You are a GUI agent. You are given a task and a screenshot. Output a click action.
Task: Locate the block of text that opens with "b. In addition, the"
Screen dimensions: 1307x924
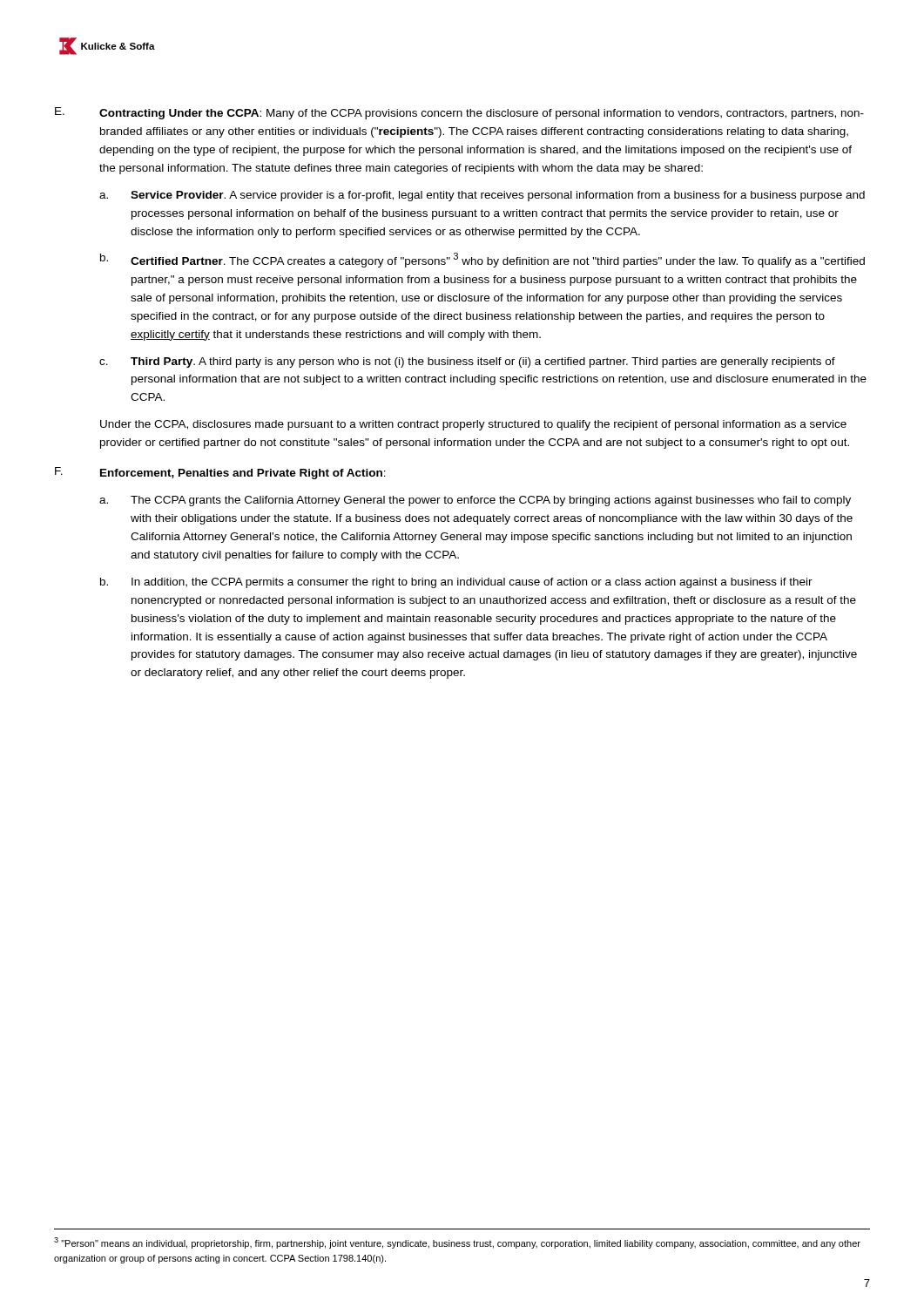(485, 628)
